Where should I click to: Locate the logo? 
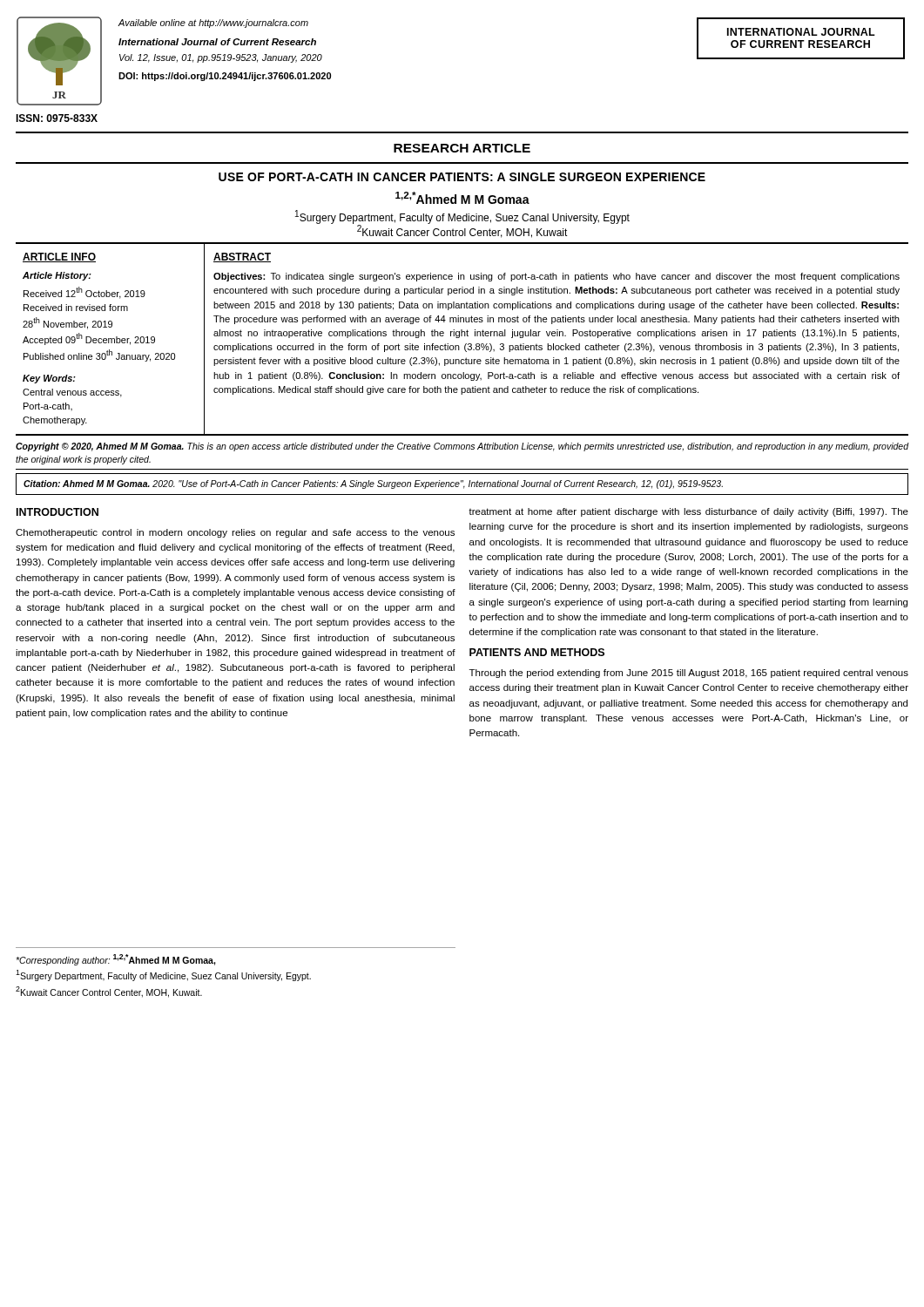pos(64,63)
